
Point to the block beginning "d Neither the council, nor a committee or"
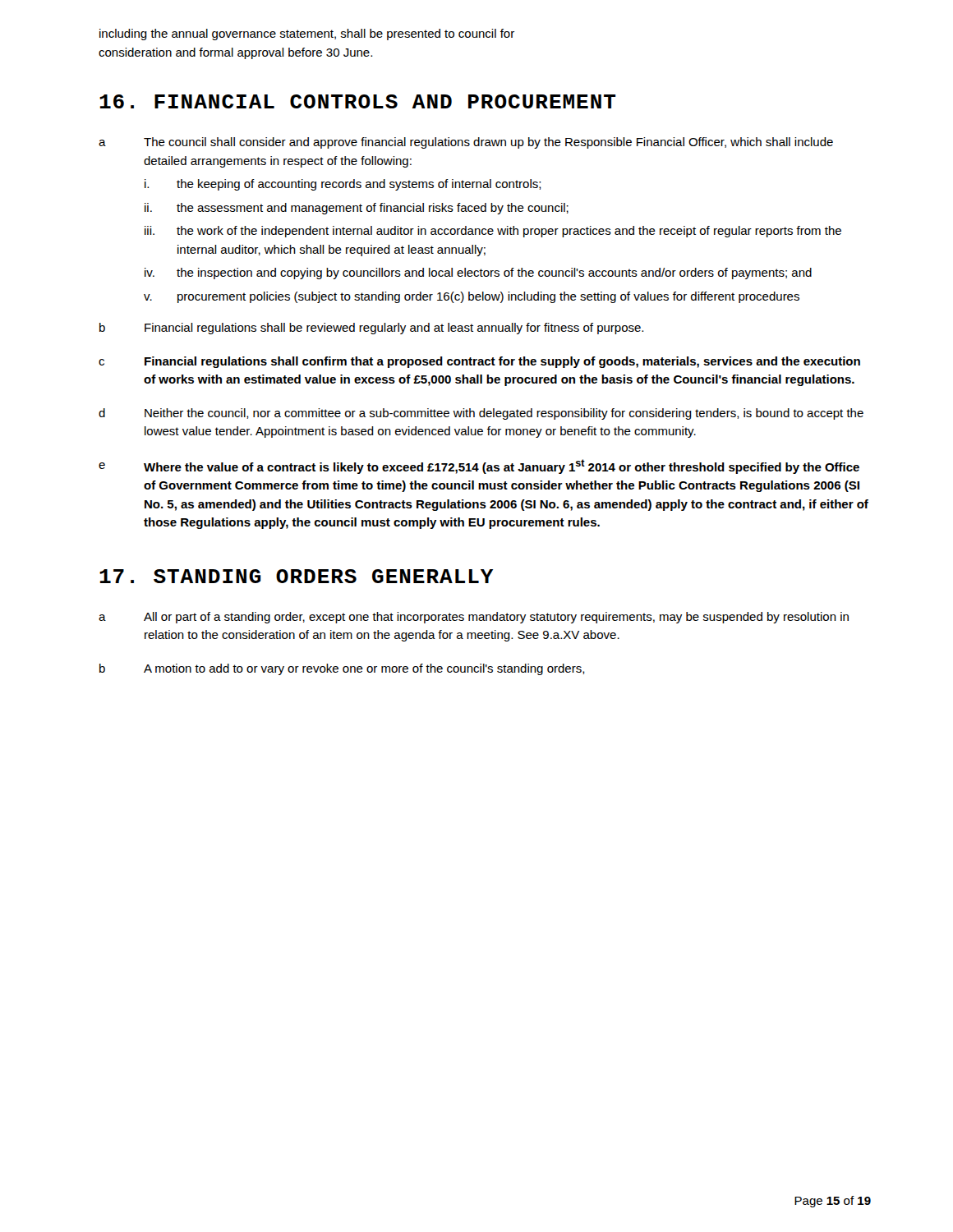tap(485, 422)
